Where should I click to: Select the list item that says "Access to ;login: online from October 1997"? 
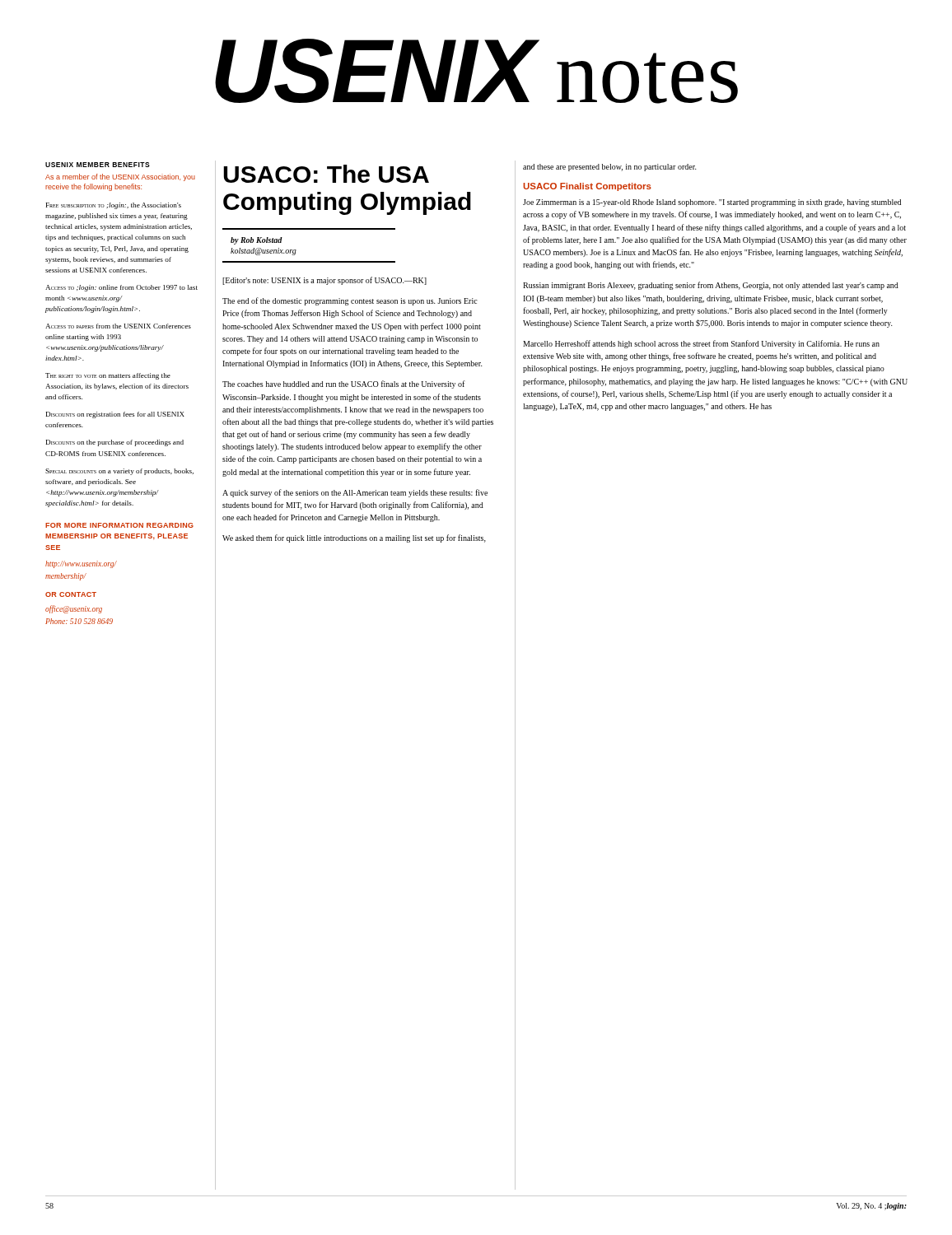(x=121, y=298)
